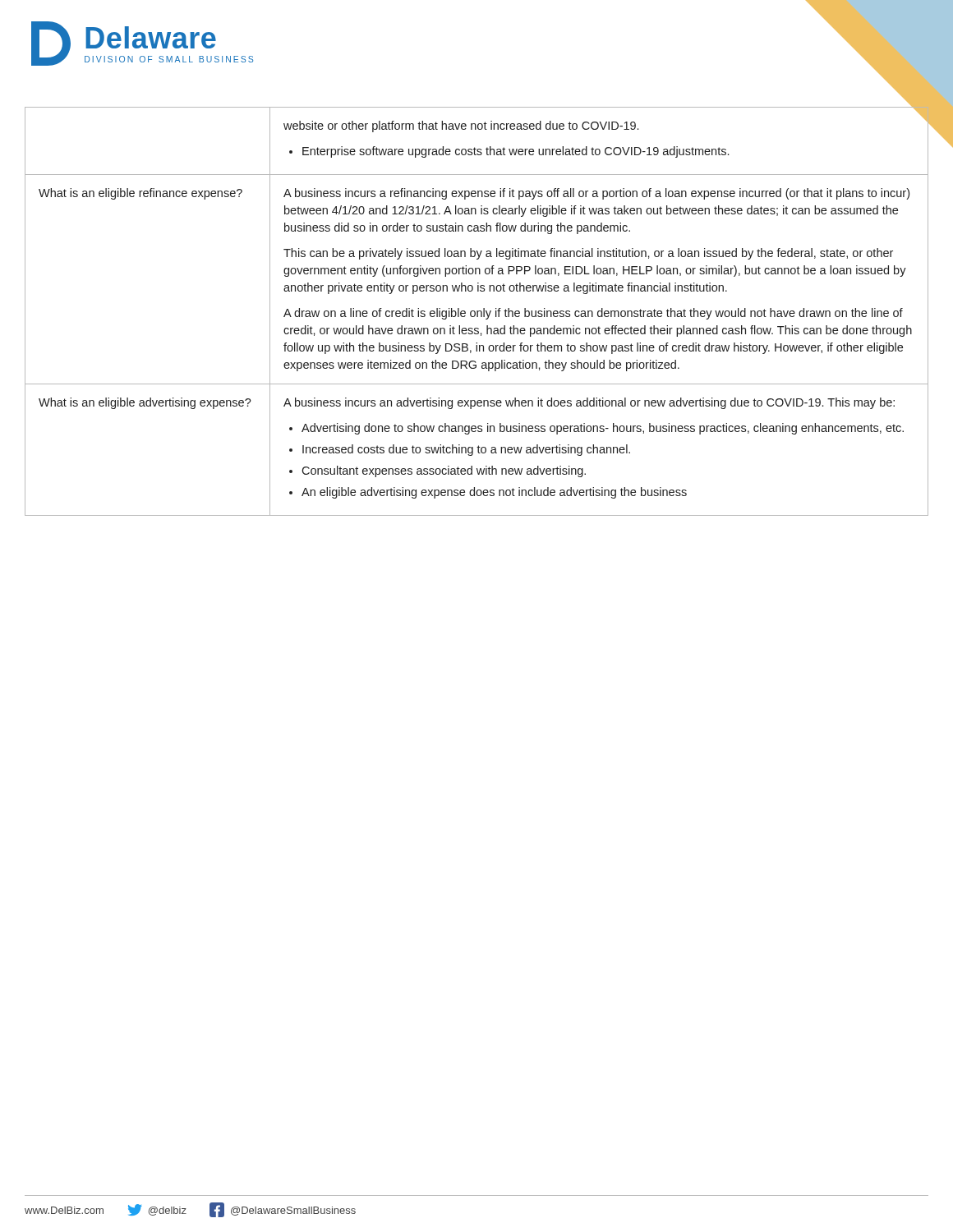The width and height of the screenshot is (953, 1232).
Task: Find the table that mentions "What is an eligible refinance"
Action: 476,311
